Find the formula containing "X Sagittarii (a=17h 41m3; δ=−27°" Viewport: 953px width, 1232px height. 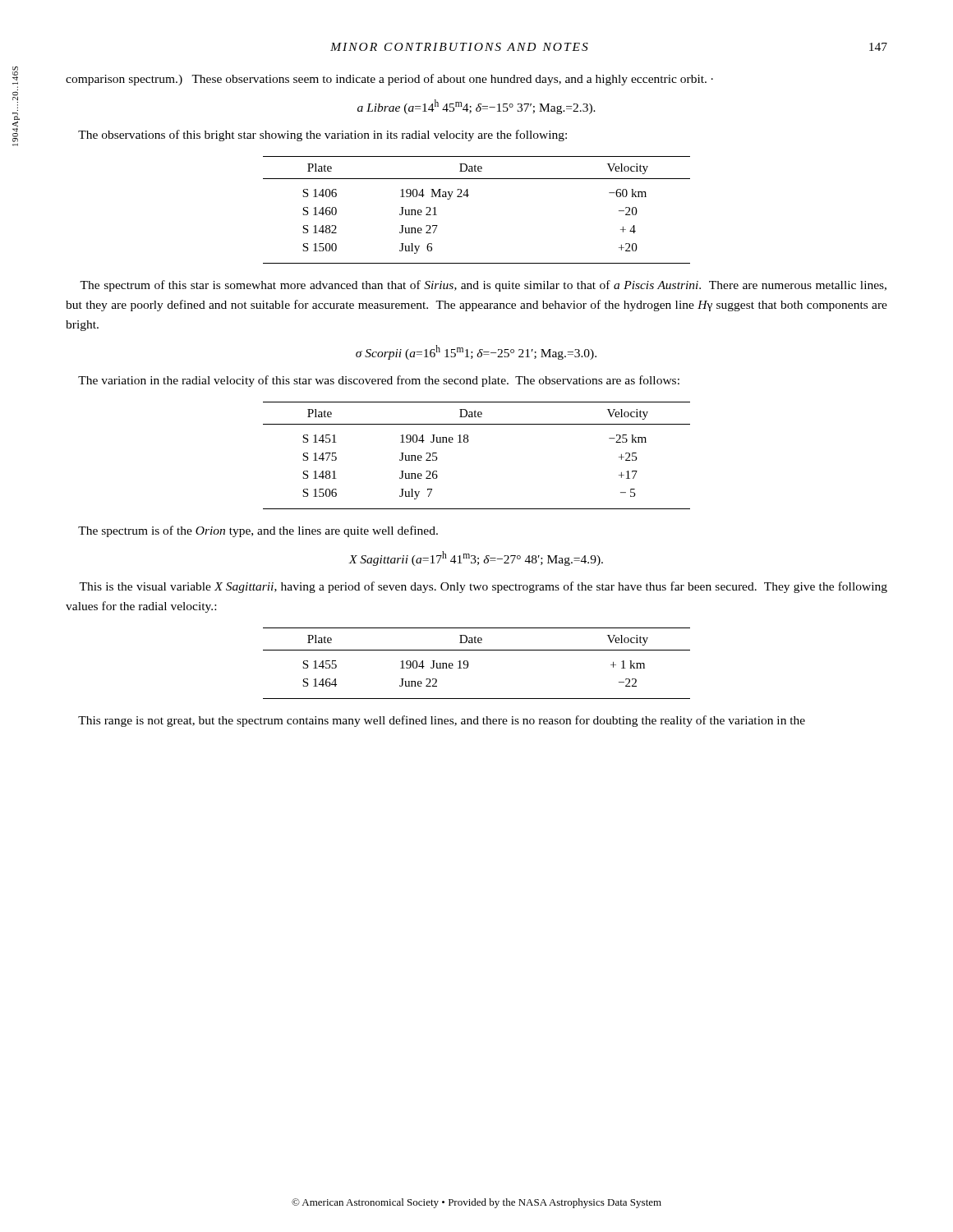click(x=476, y=558)
